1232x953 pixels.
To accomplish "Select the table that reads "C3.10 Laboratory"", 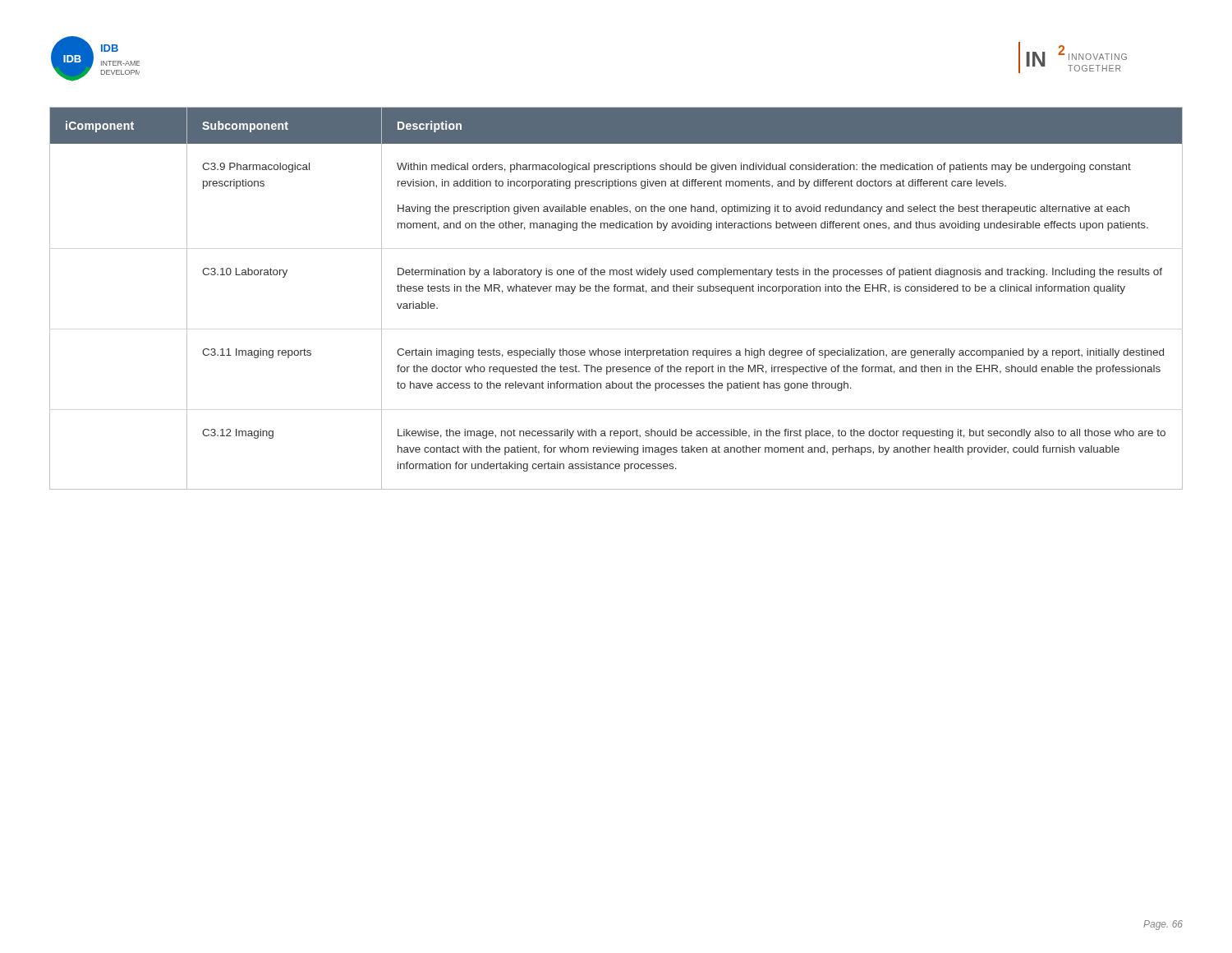I will click(616, 298).
